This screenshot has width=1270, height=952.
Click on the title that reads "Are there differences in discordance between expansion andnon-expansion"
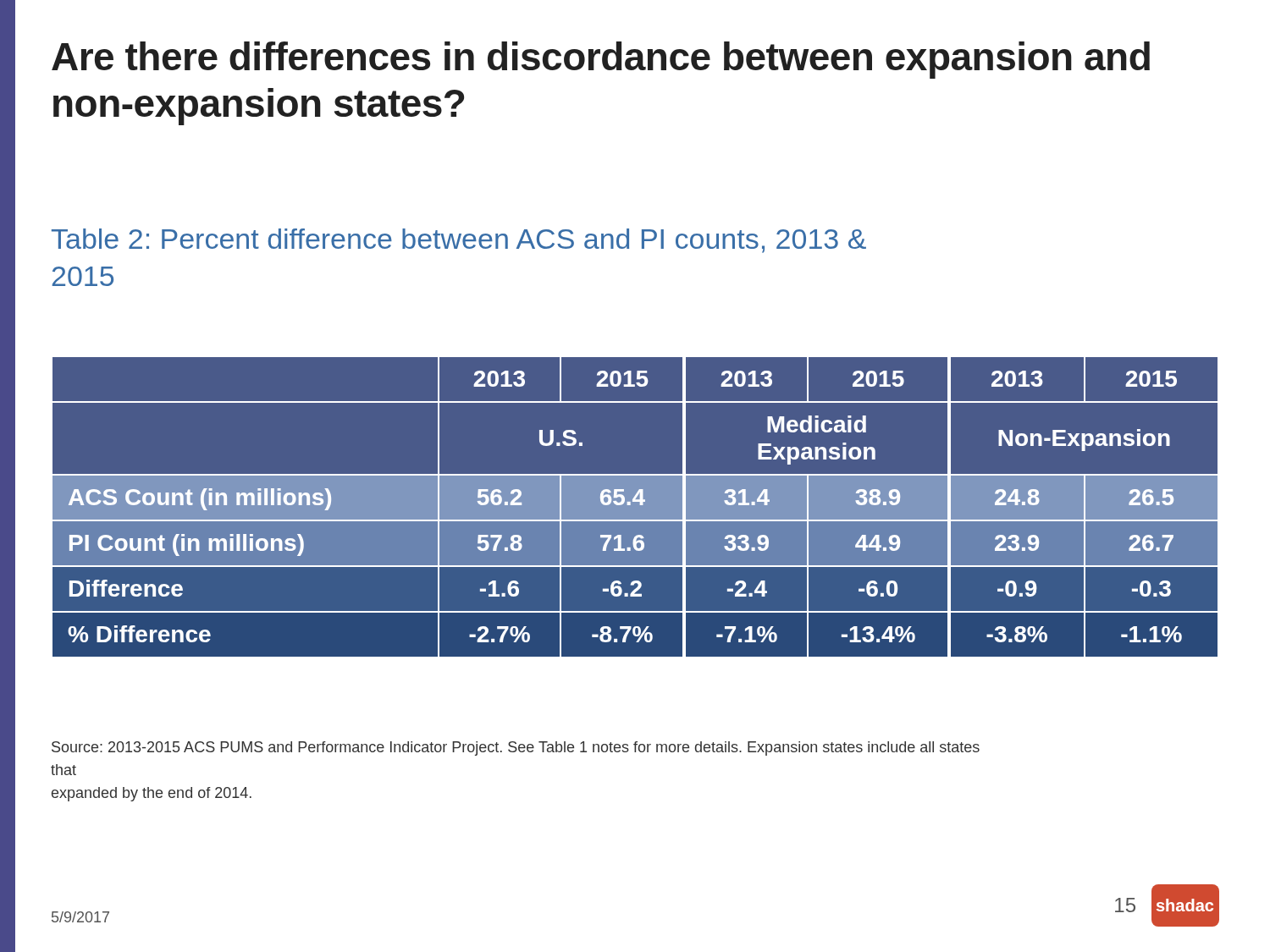635,81
